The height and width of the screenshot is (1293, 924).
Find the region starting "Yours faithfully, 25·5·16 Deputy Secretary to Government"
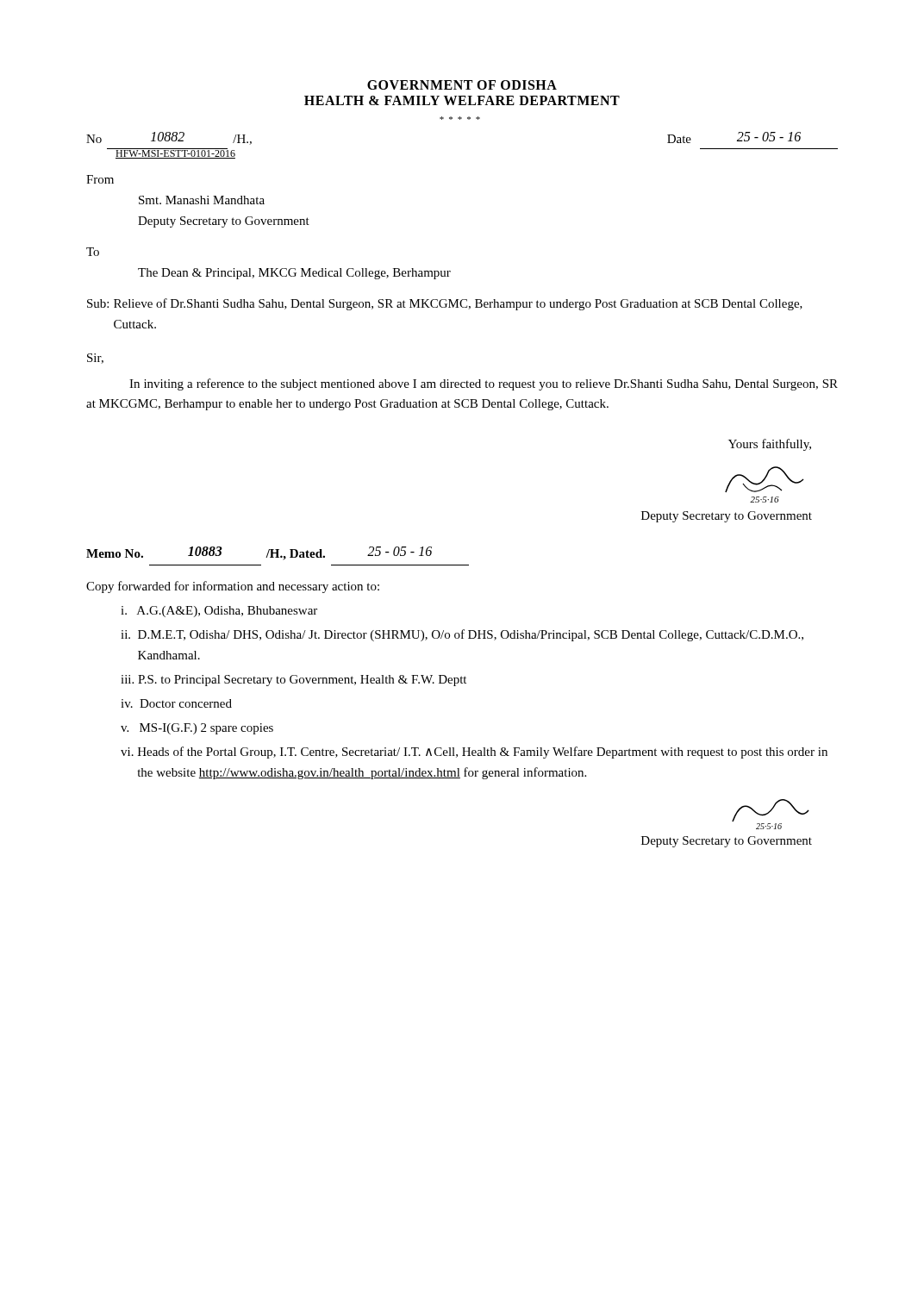click(x=770, y=445)
